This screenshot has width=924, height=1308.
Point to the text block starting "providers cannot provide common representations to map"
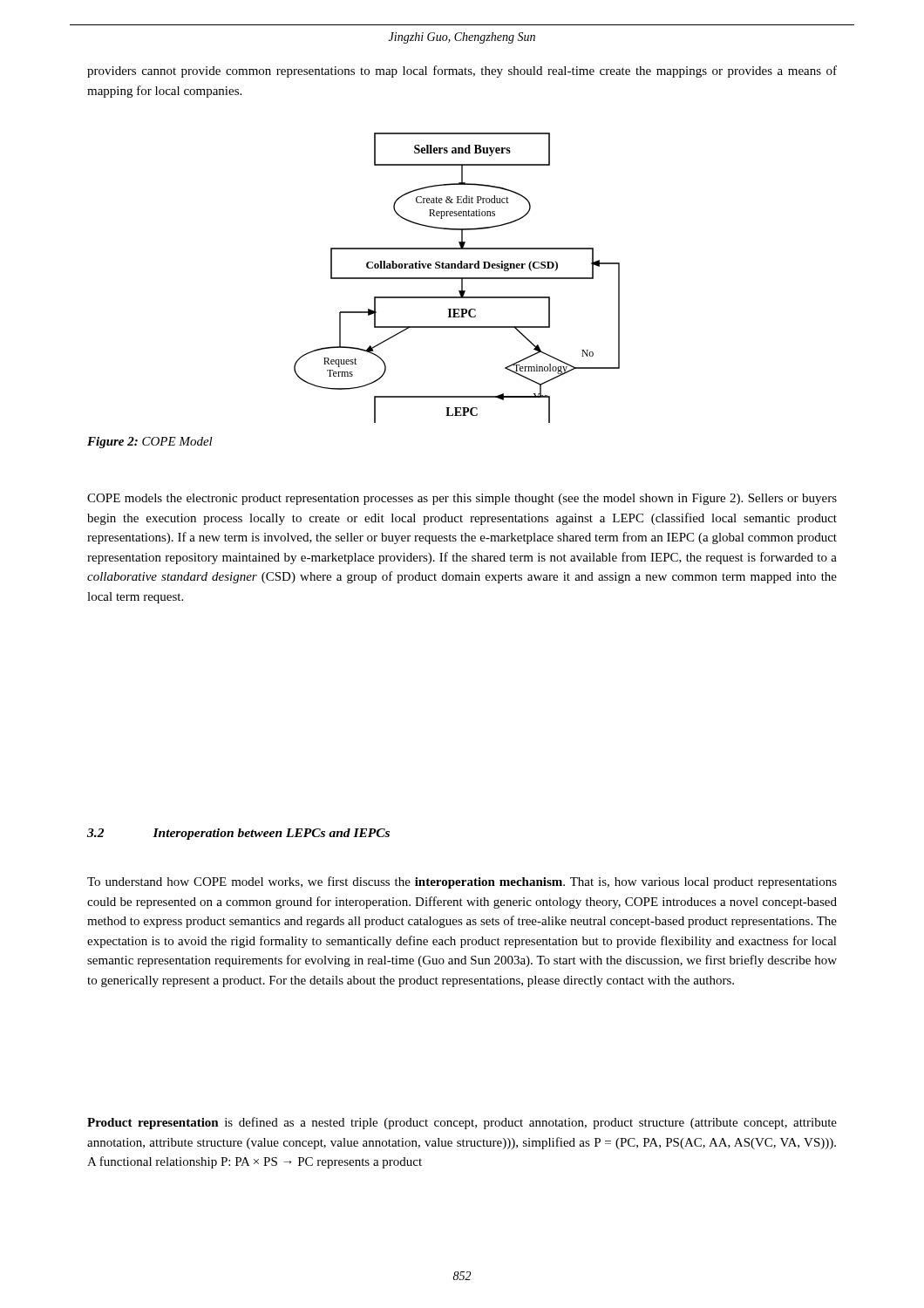(462, 80)
